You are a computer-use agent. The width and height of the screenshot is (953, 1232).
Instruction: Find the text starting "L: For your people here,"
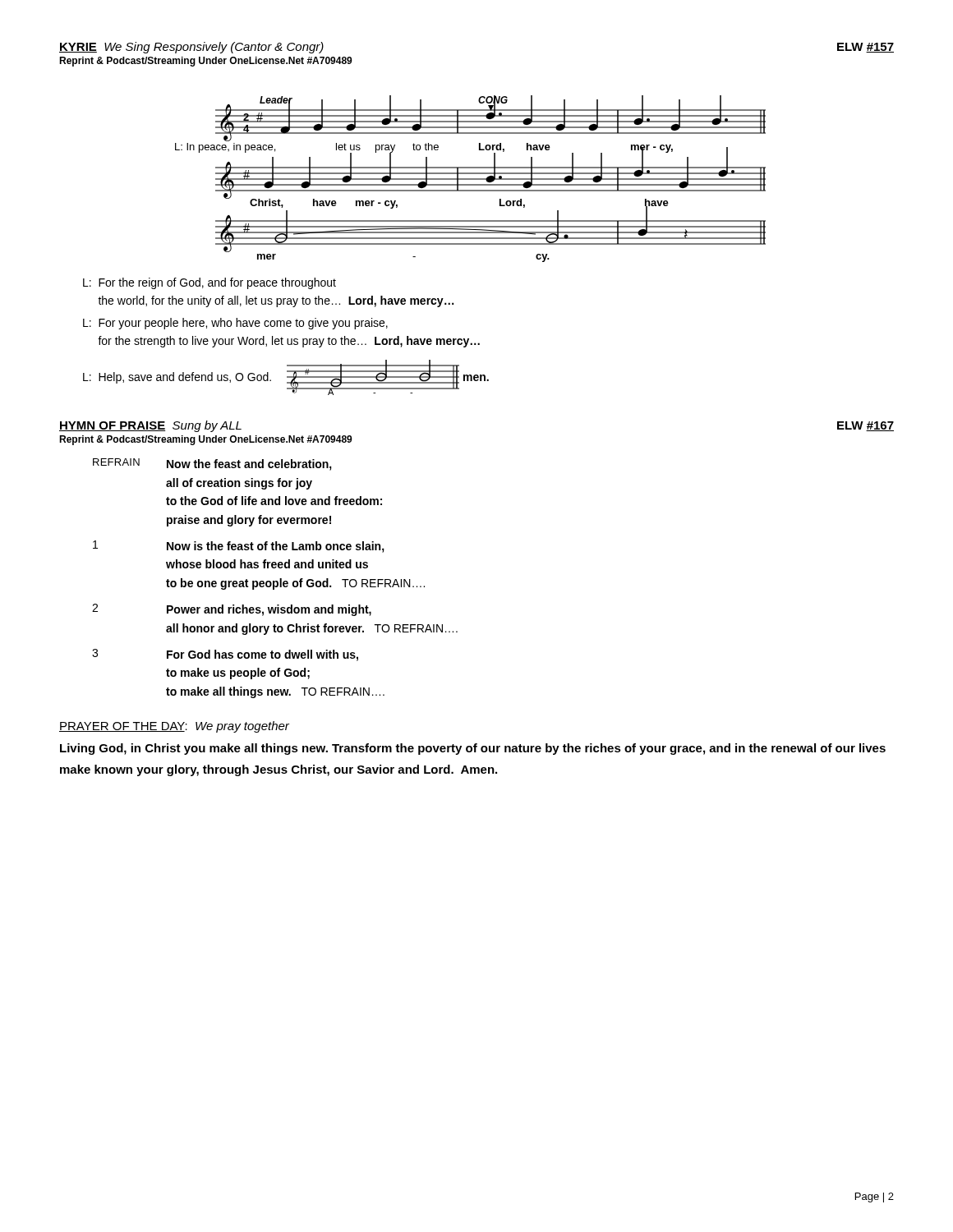pyautogui.click(x=282, y=332)
